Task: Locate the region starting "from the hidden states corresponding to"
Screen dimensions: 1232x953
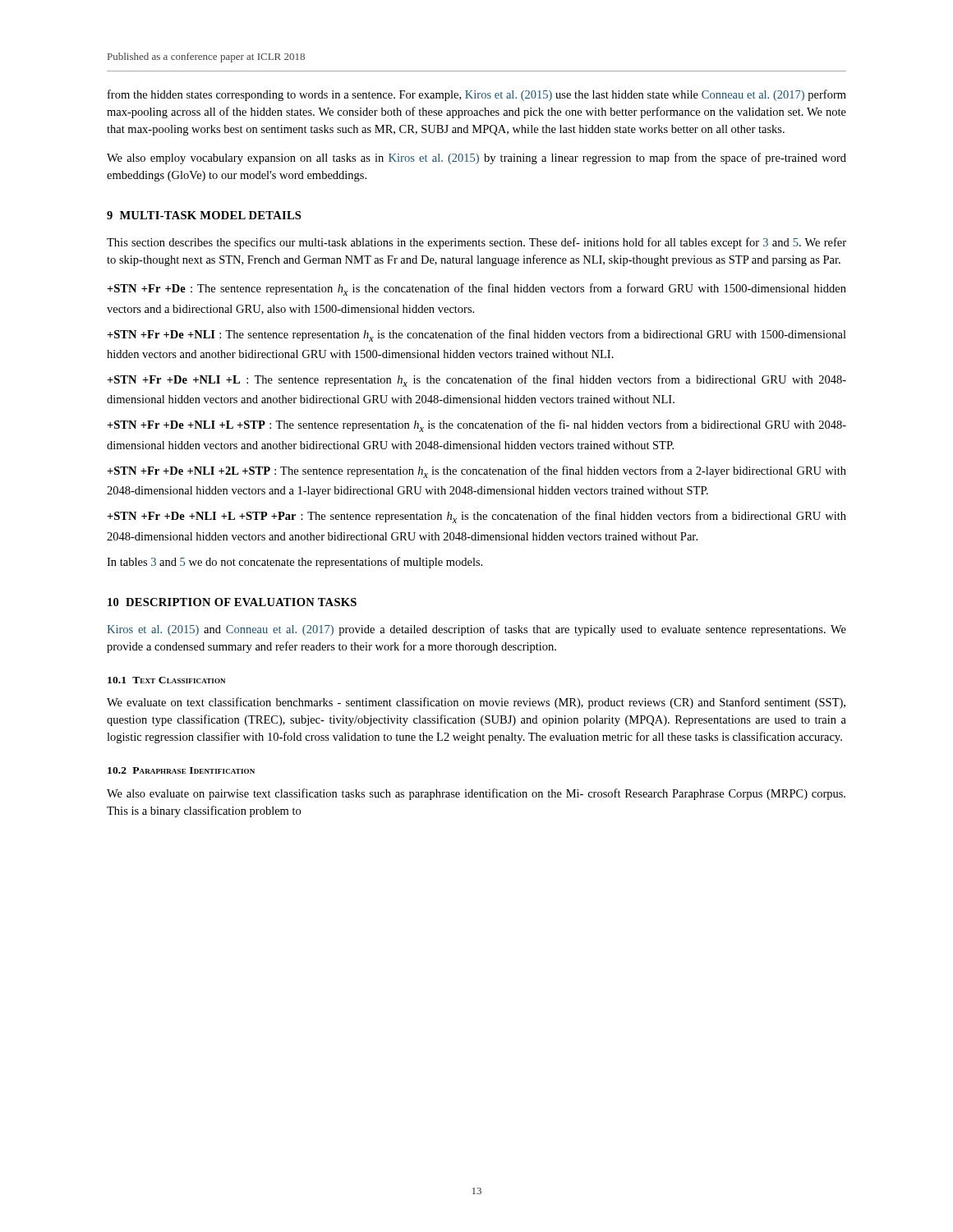Action: click(476, 112)
